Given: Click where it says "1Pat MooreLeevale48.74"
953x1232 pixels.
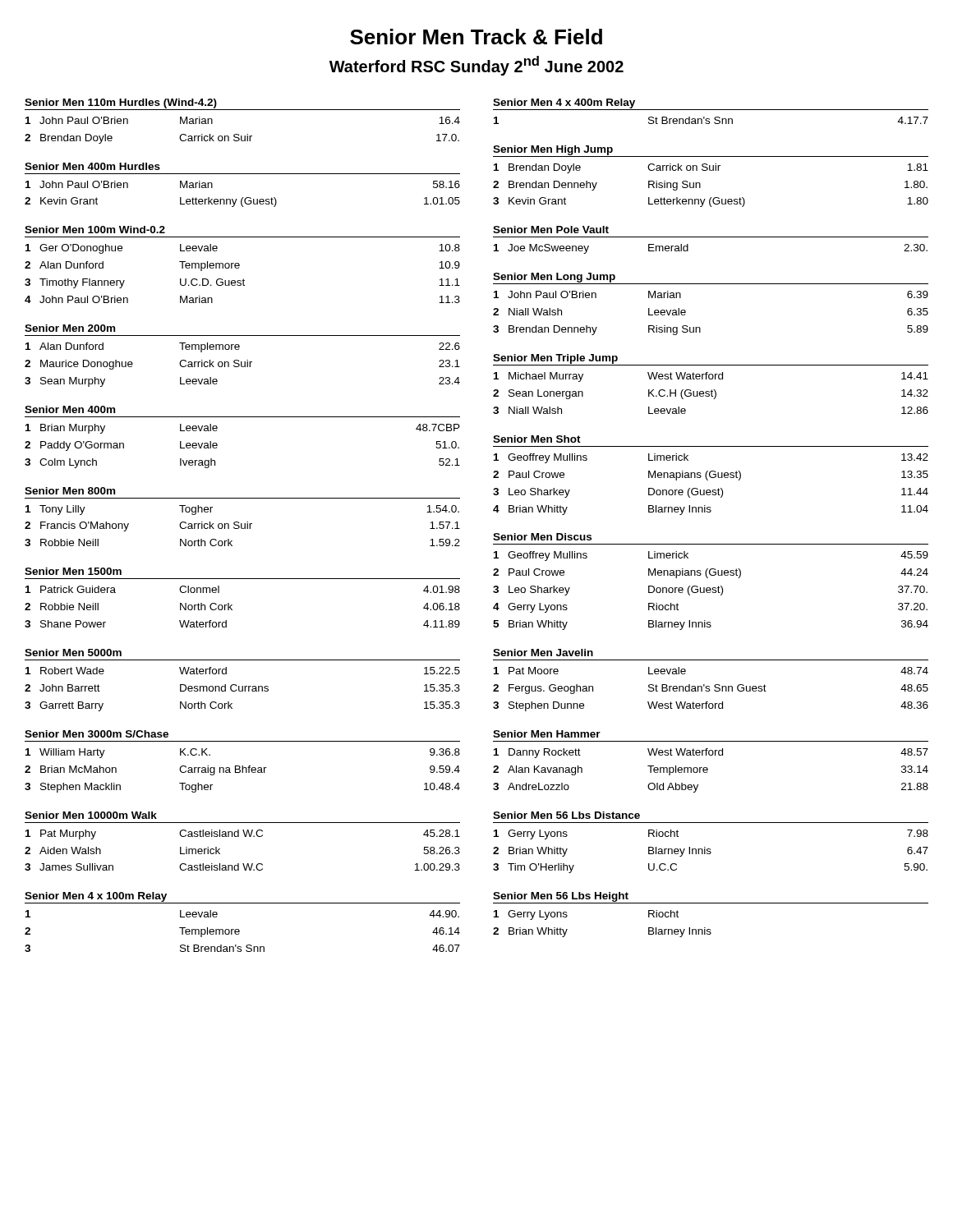Looking at the screenshot, I should coord(531,671).
